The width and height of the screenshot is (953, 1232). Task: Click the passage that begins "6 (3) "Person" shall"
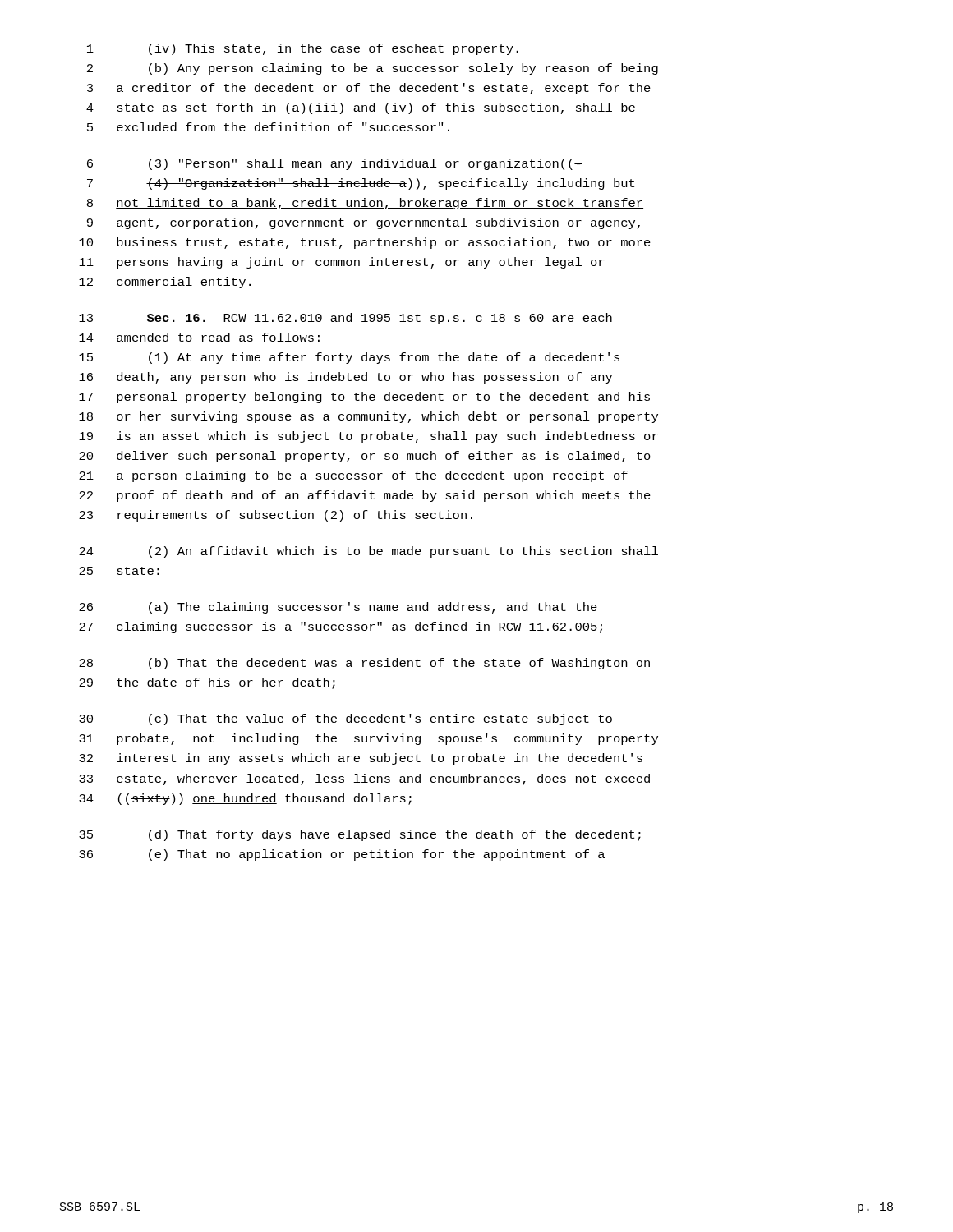click(x=476, y=164)
